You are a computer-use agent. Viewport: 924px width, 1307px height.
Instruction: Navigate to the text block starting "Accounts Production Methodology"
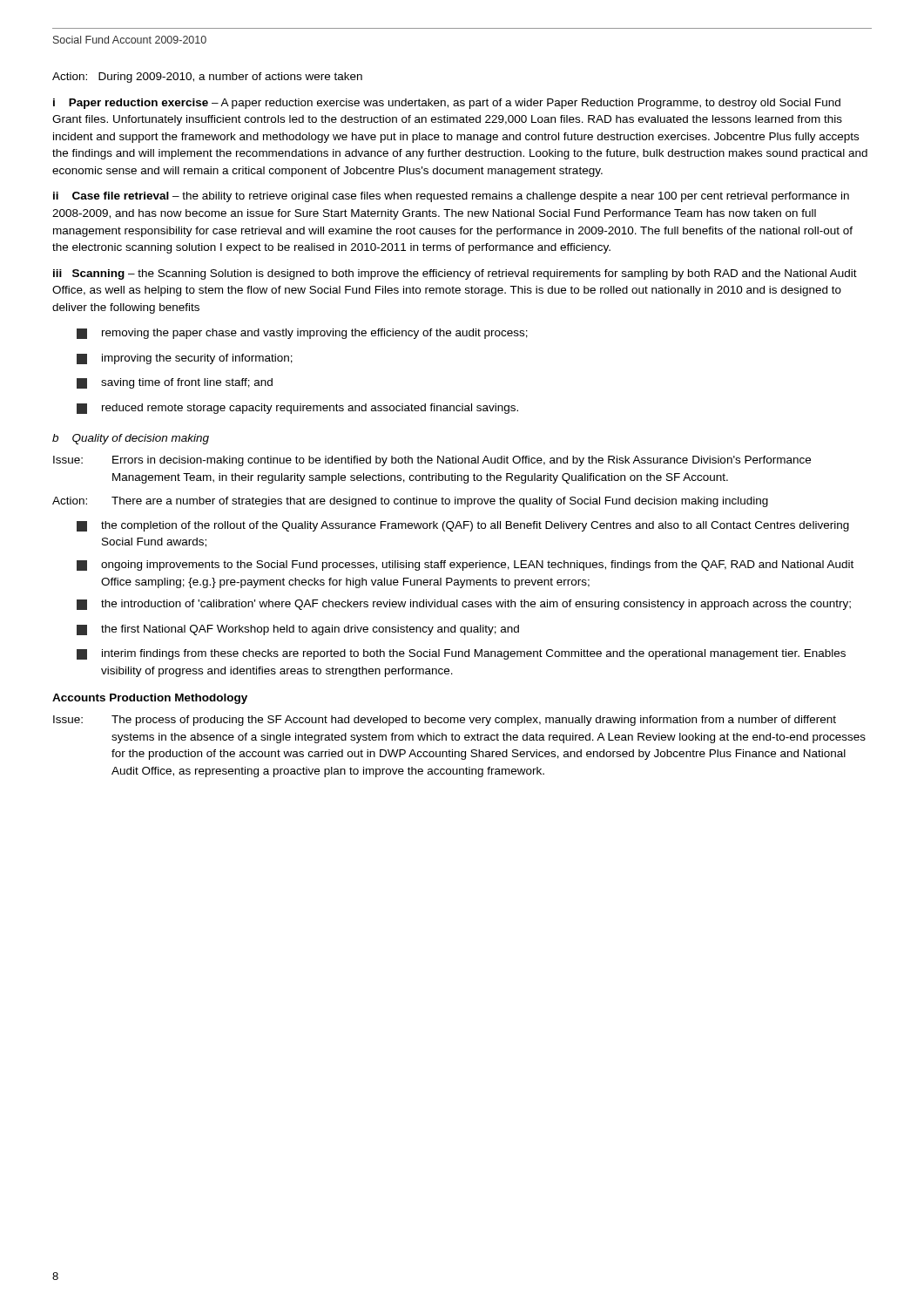[x=150, y=698]
